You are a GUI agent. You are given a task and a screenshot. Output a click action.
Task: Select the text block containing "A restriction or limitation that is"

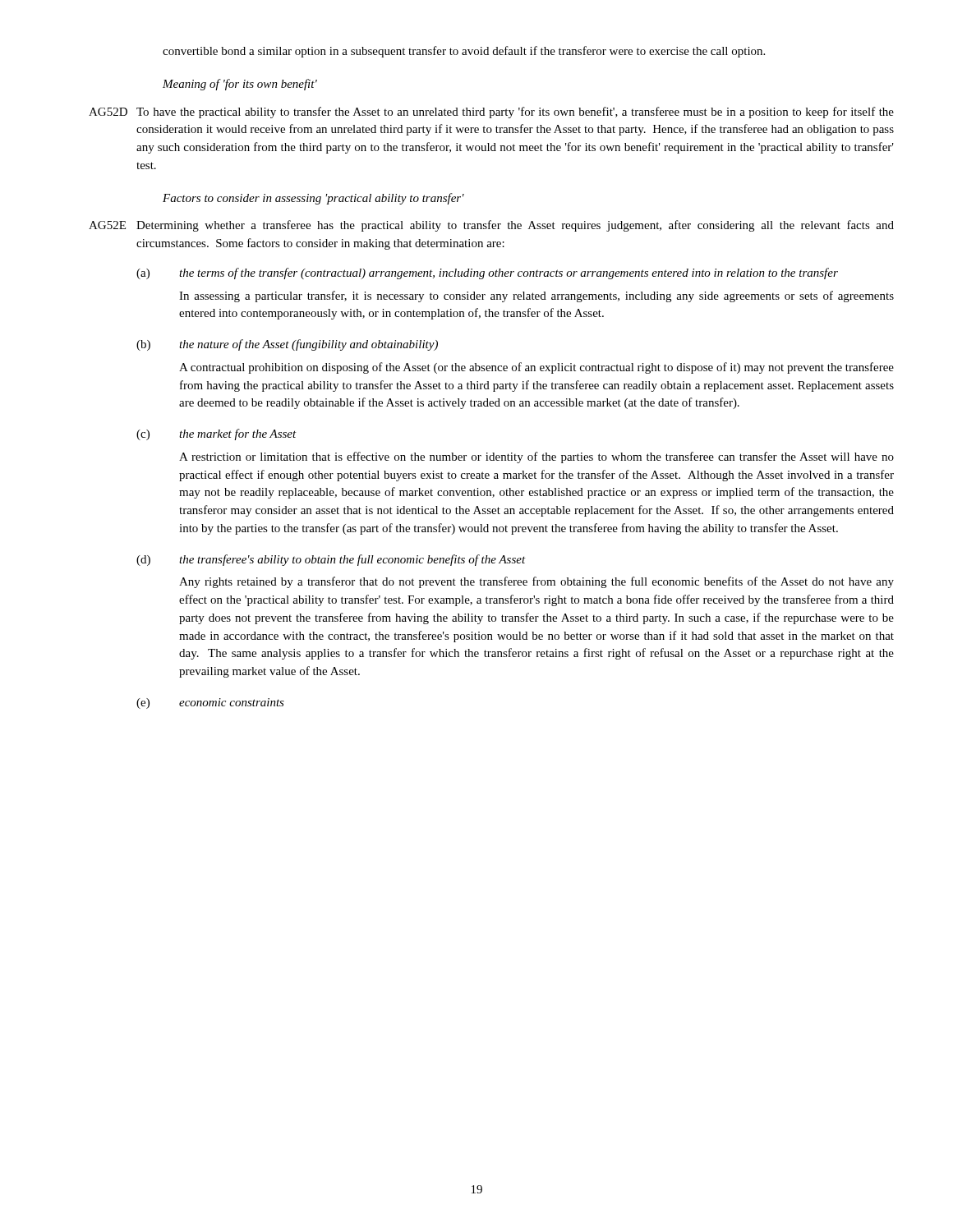[536, 492]
